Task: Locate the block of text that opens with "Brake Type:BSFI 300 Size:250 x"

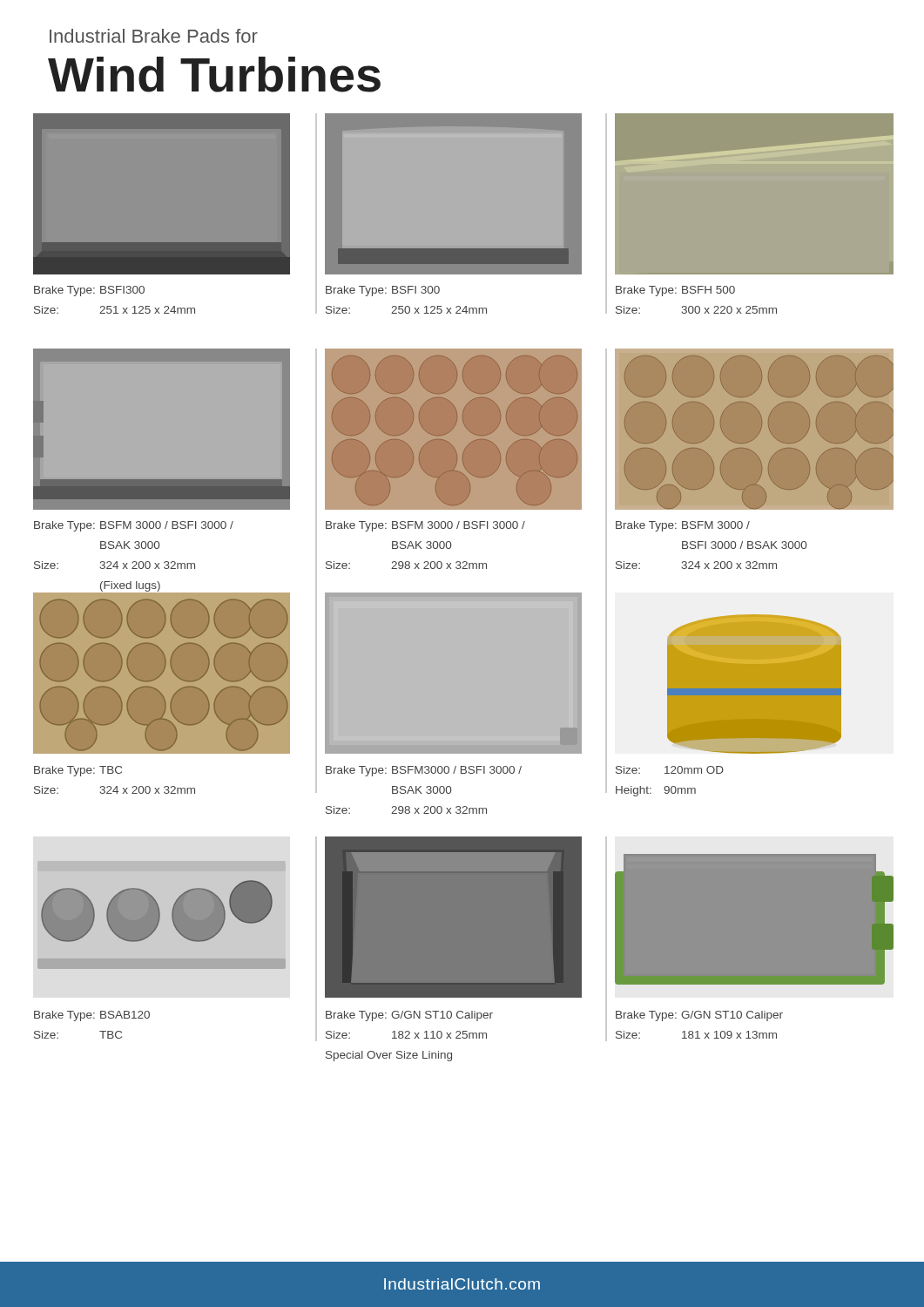Action: (406, 301)
